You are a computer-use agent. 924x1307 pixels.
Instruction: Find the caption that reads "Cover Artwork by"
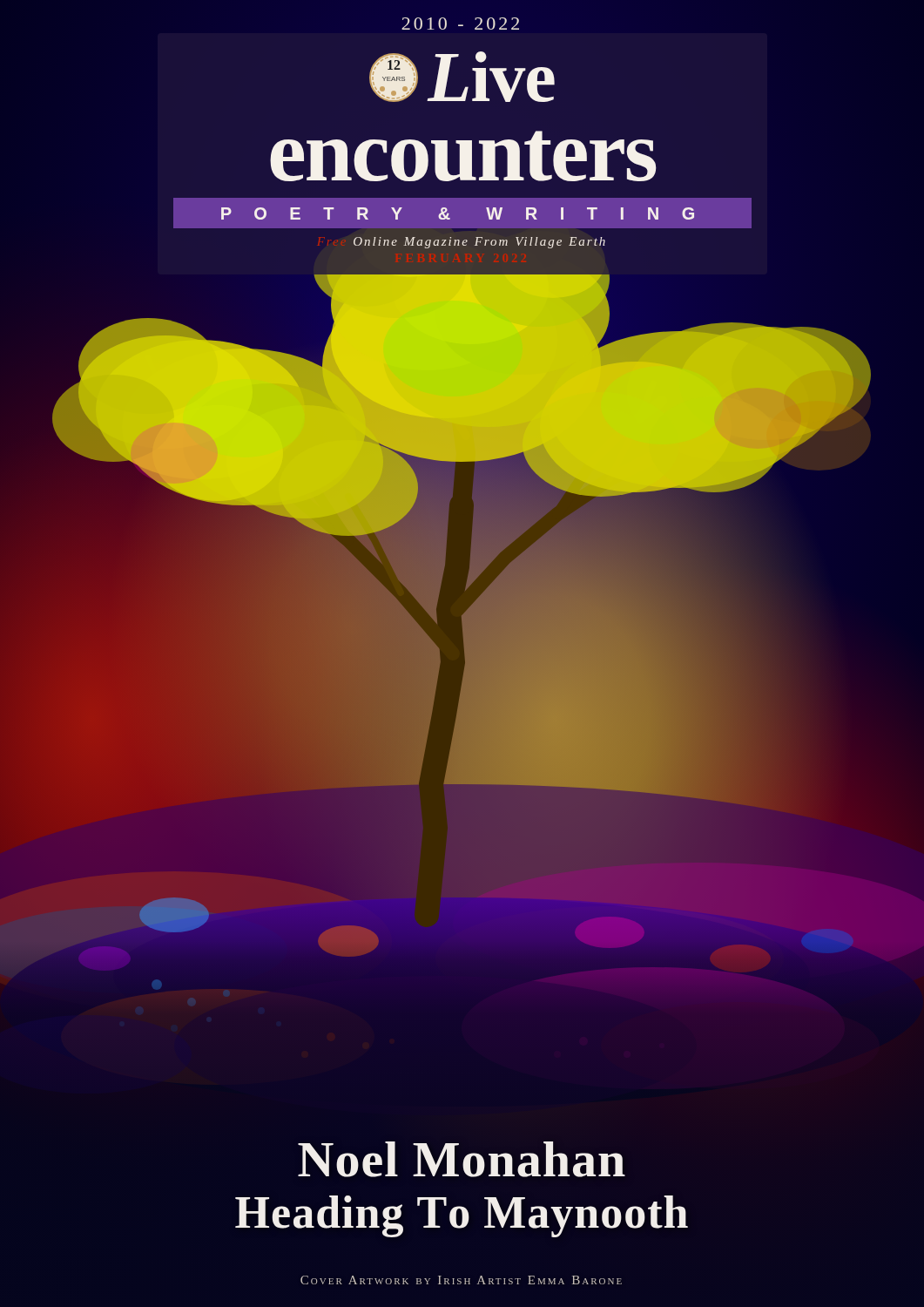click(x=462, y=1280)
